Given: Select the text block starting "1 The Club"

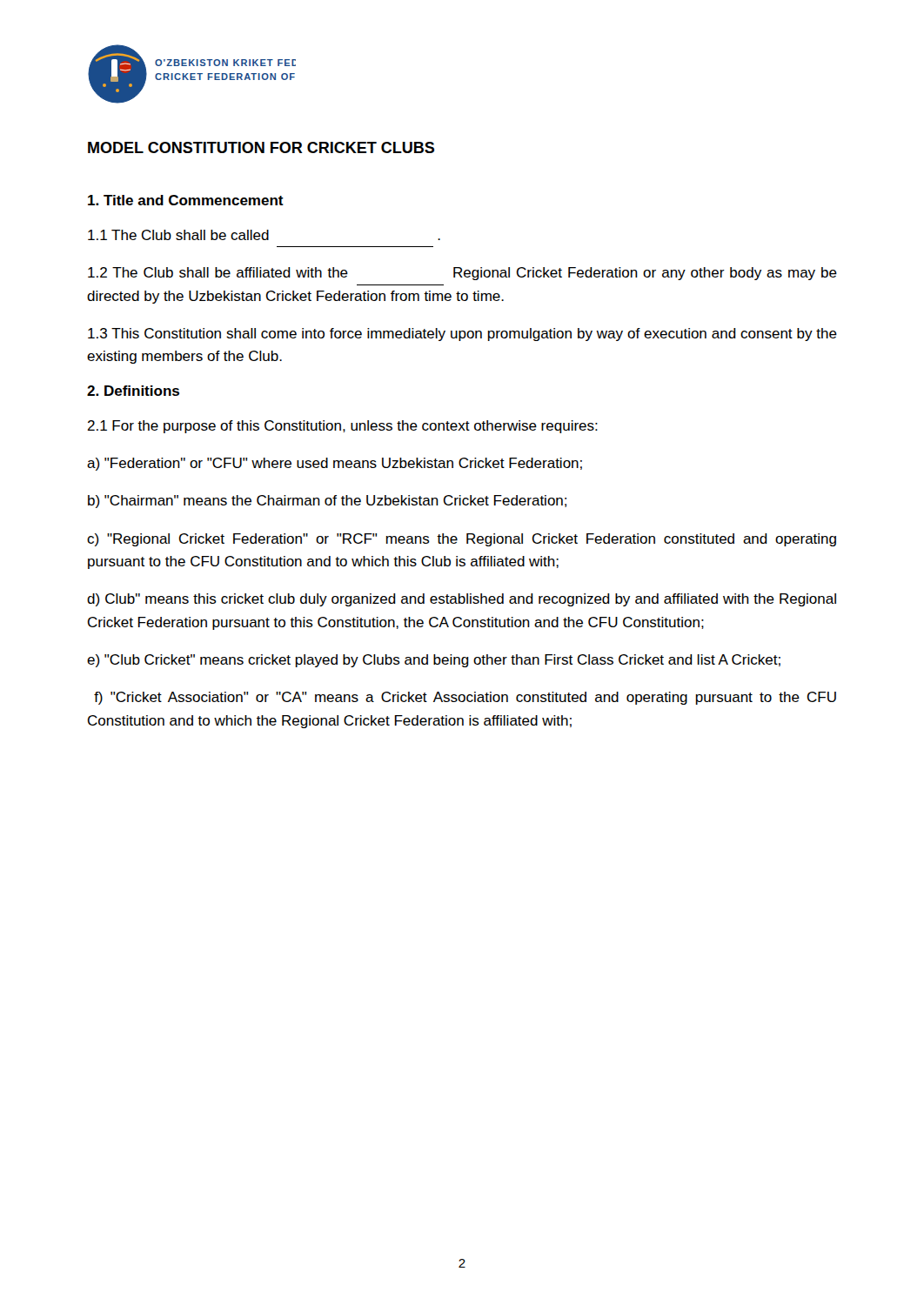Looking at the screenshot, I should pos(264,235).
